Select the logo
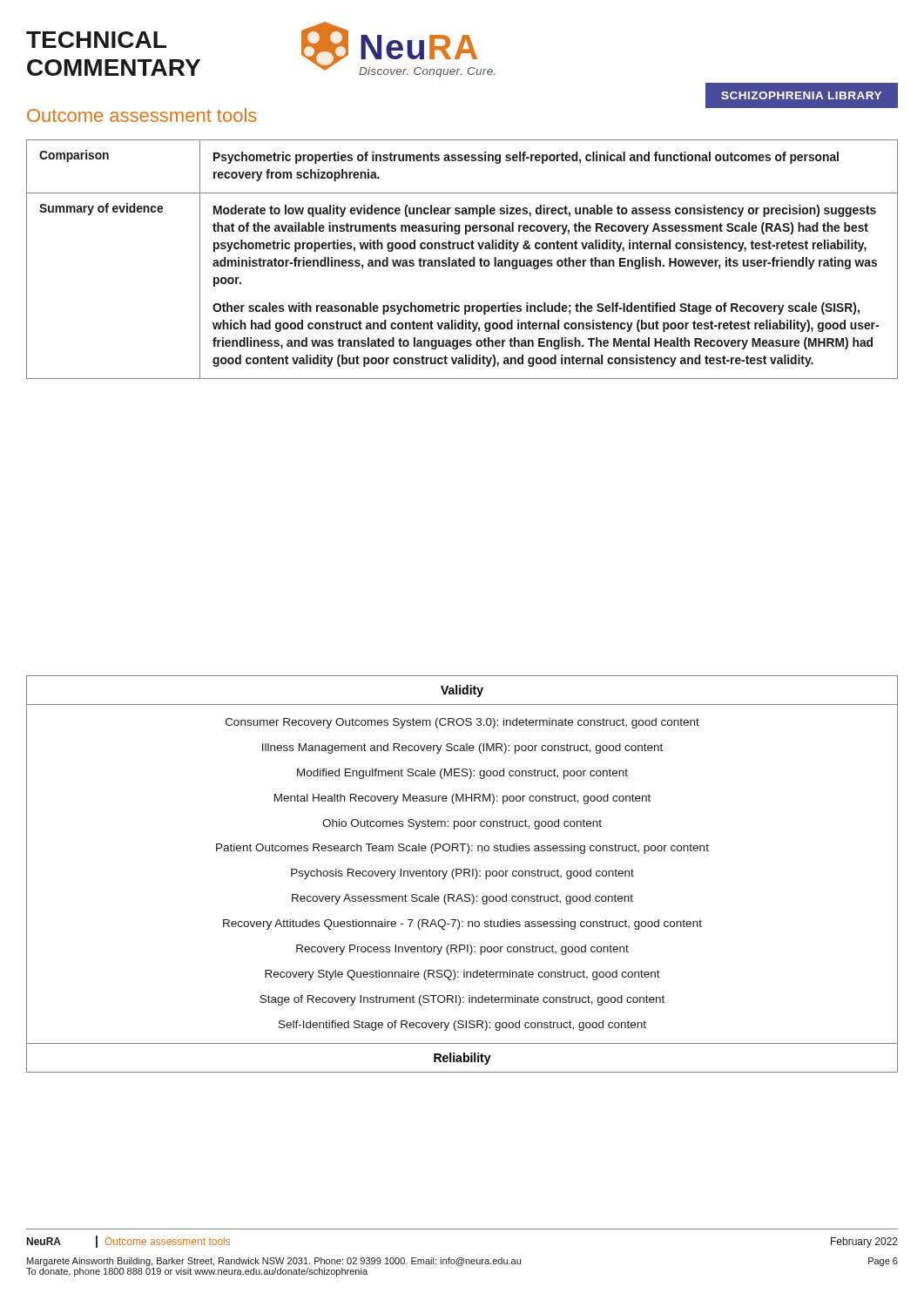 click(422, 53)
